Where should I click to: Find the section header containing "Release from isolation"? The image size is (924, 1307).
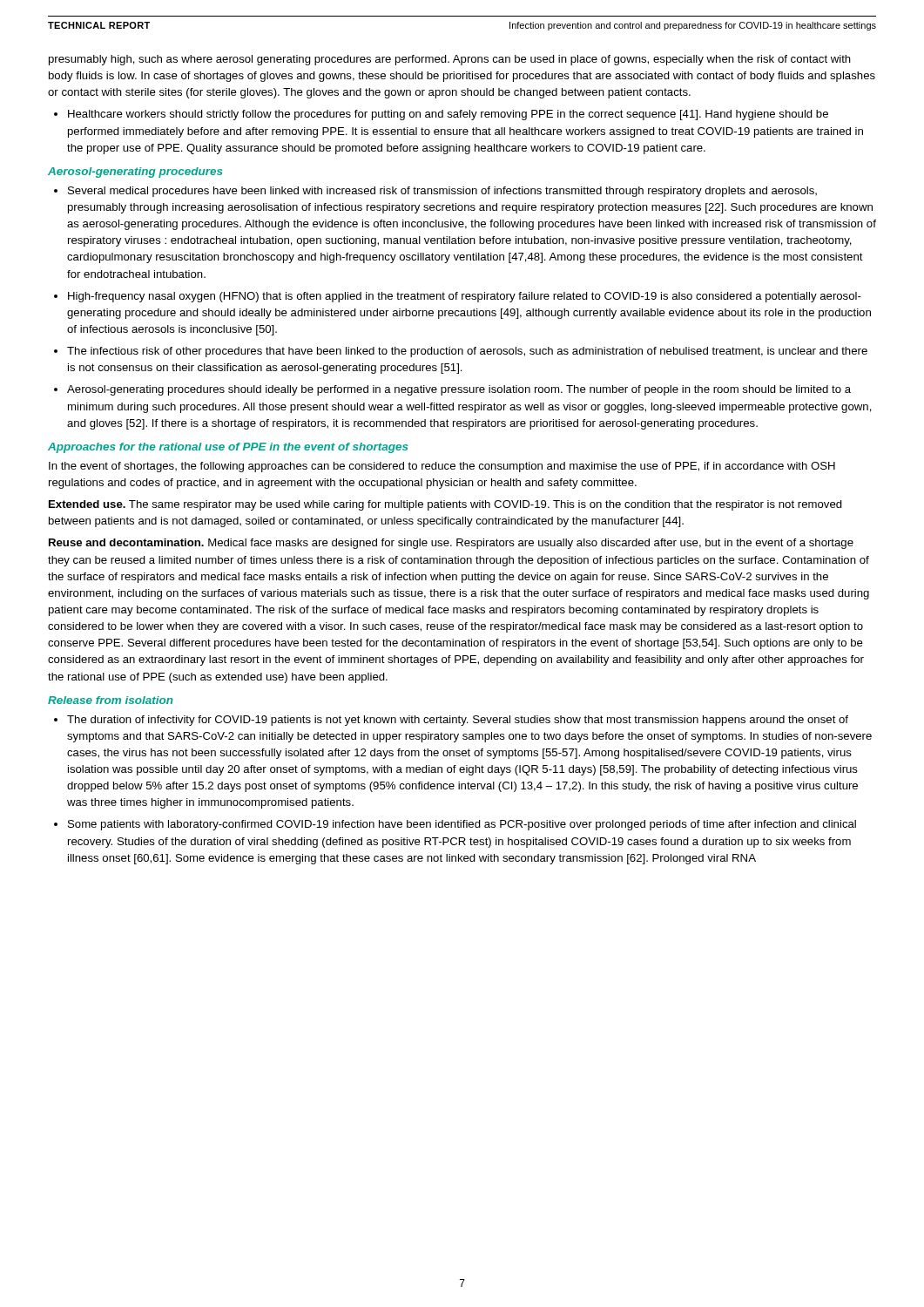tap(111, 700)
